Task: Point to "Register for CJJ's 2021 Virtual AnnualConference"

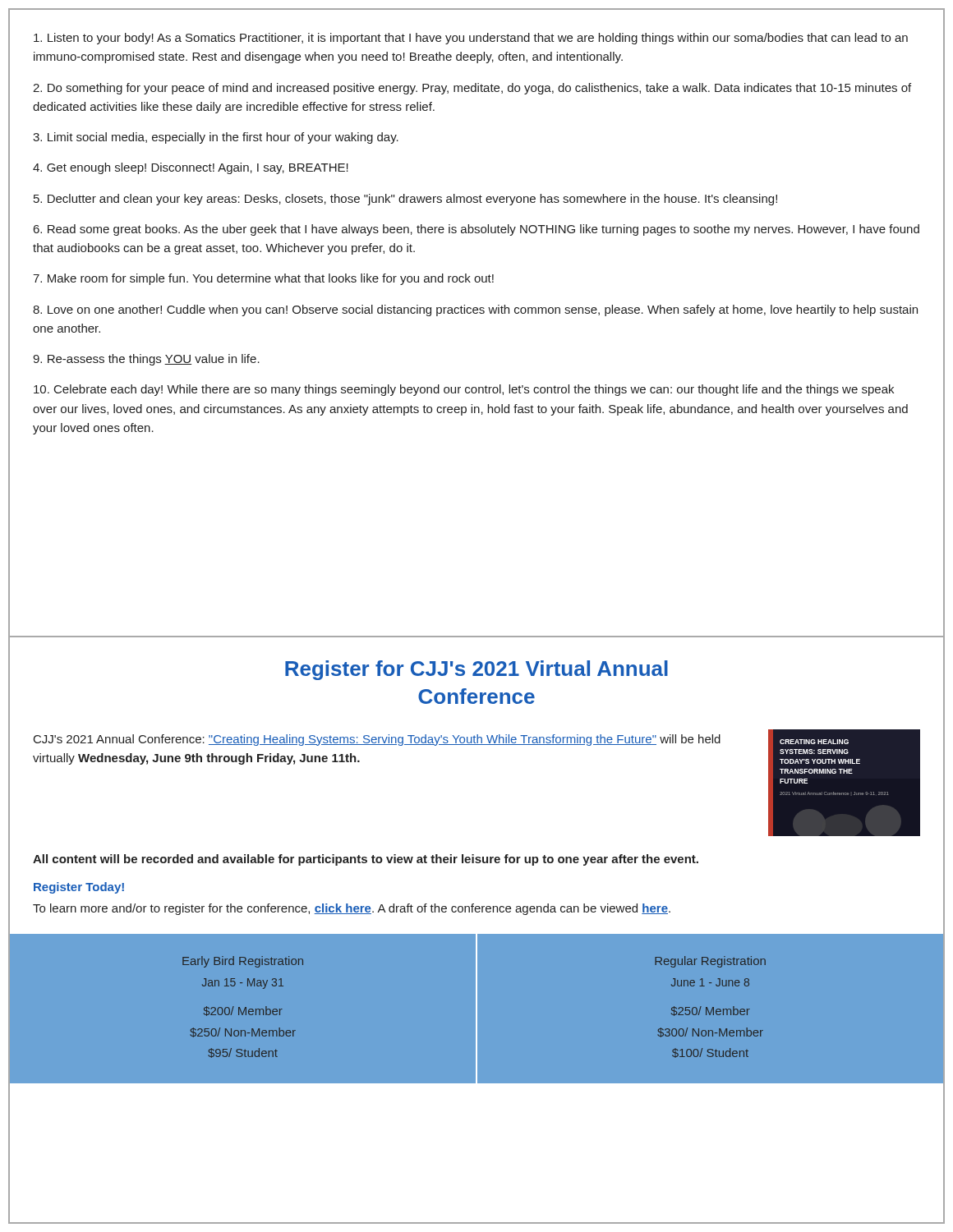Action: coord(476,682)
